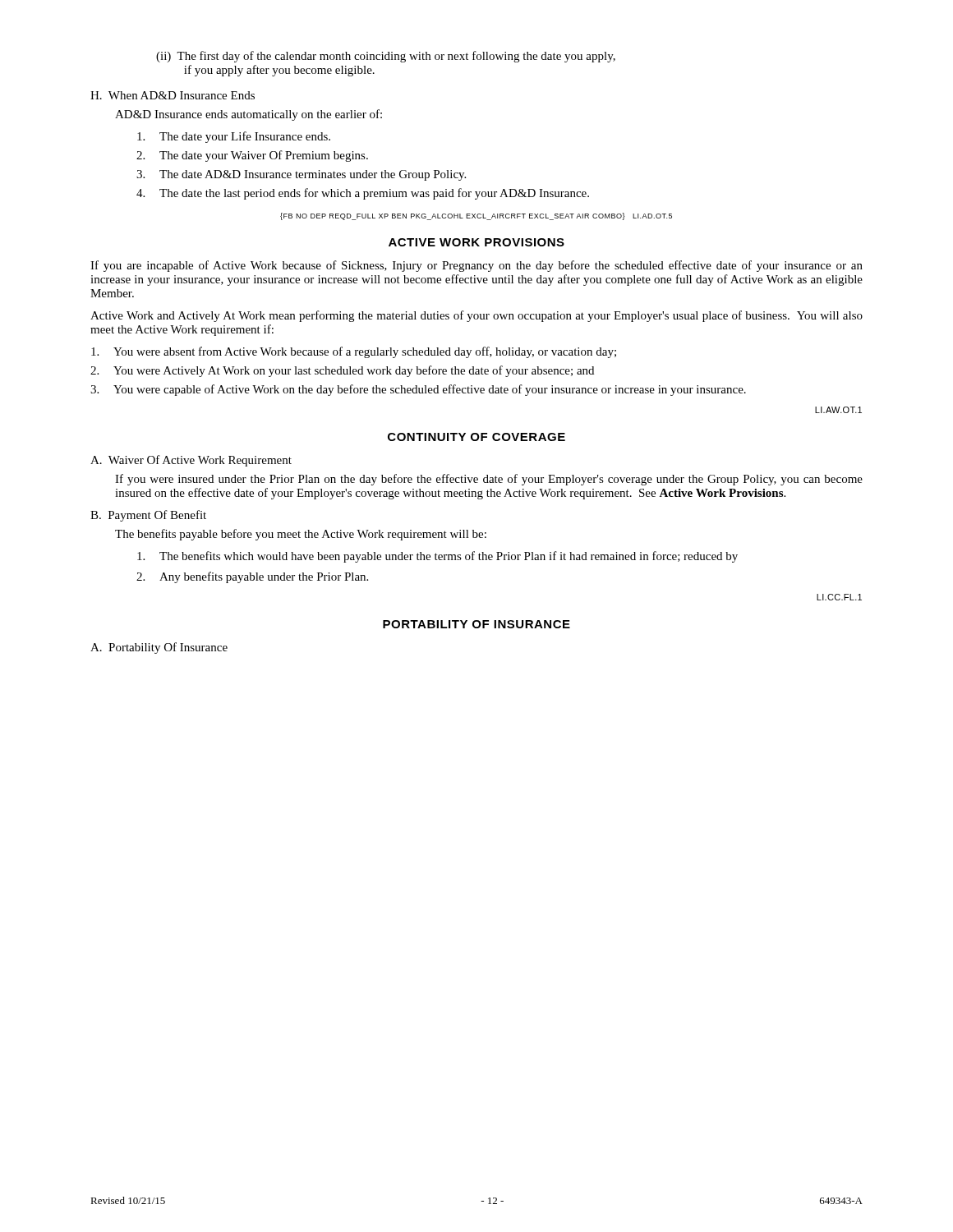Find the list item that reads "You were absent from Active Work because of"
The height and width of the screenshot is (1232, 953).
coord(476,352)
